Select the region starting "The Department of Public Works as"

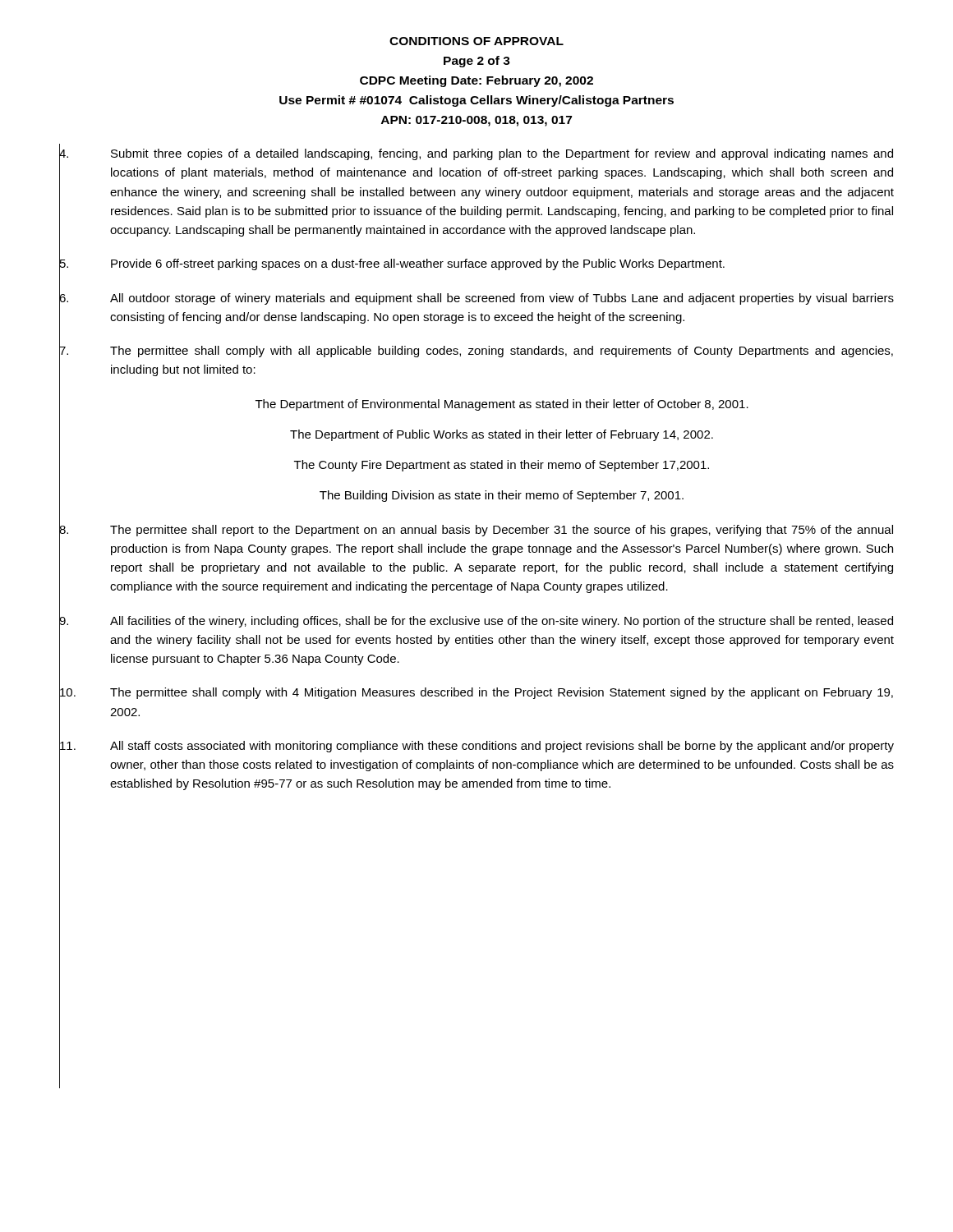tap(502, 434)
